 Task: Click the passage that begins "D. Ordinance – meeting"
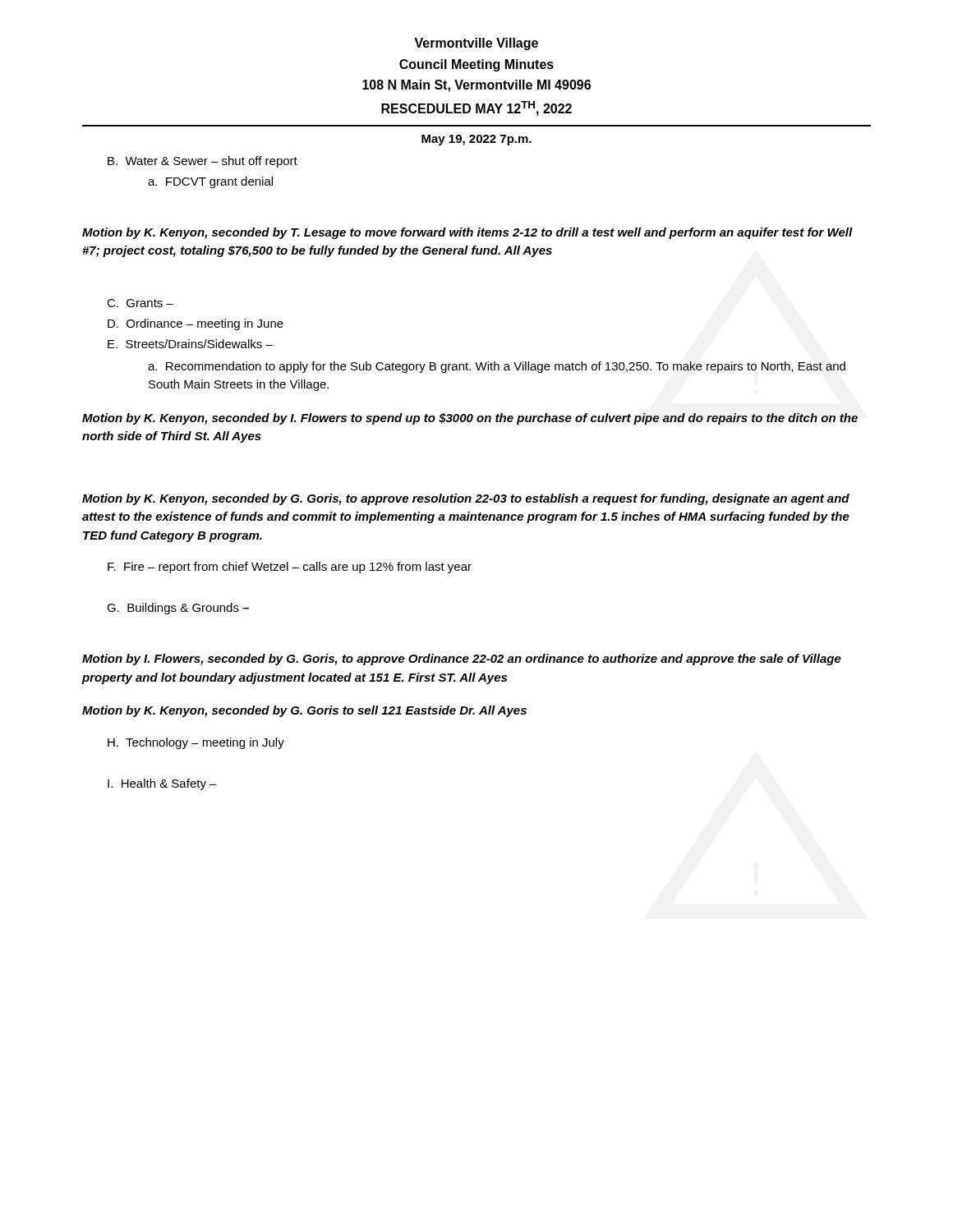coord(195,323)
